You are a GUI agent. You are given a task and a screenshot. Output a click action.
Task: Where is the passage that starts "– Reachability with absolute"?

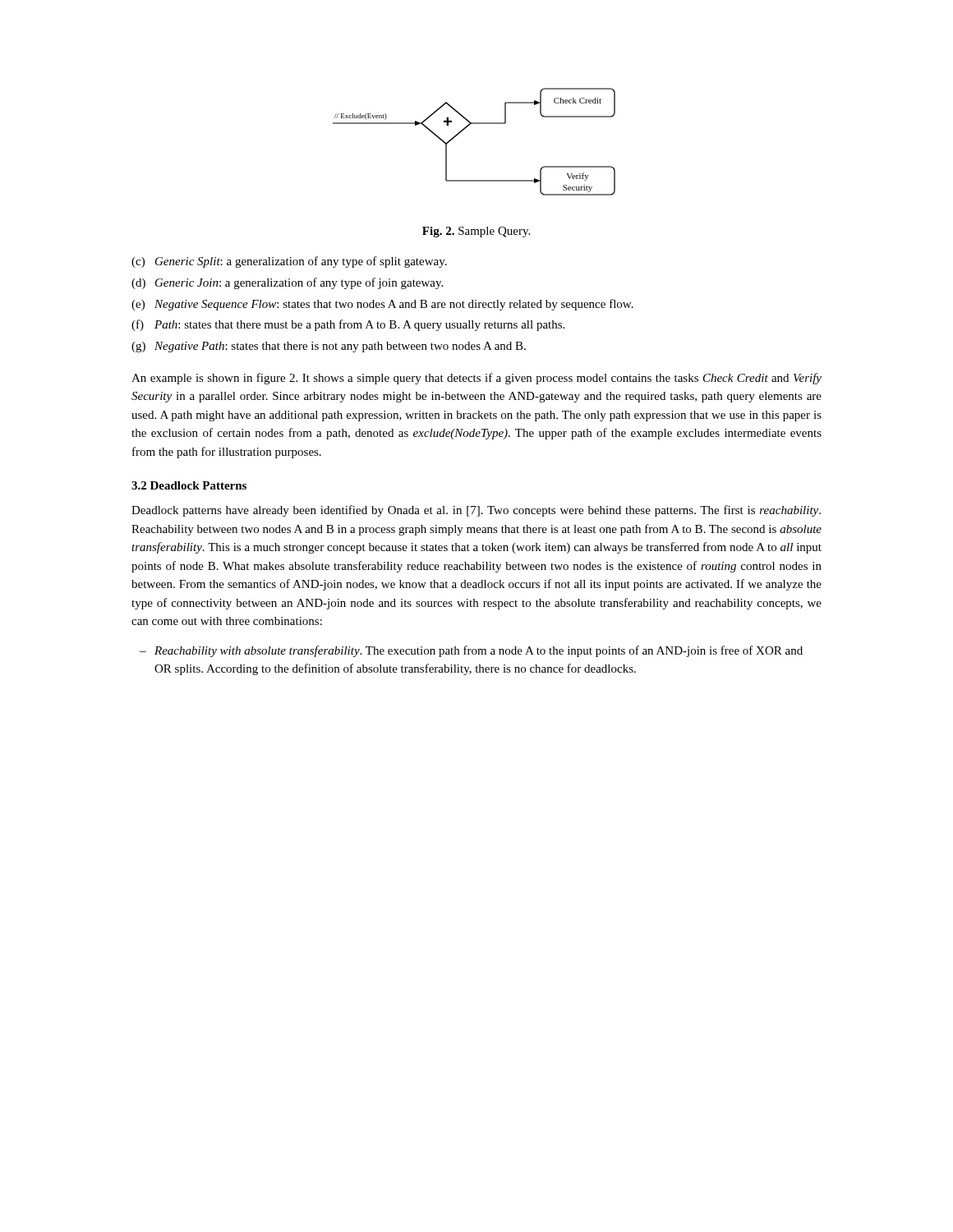coord(481,660)
